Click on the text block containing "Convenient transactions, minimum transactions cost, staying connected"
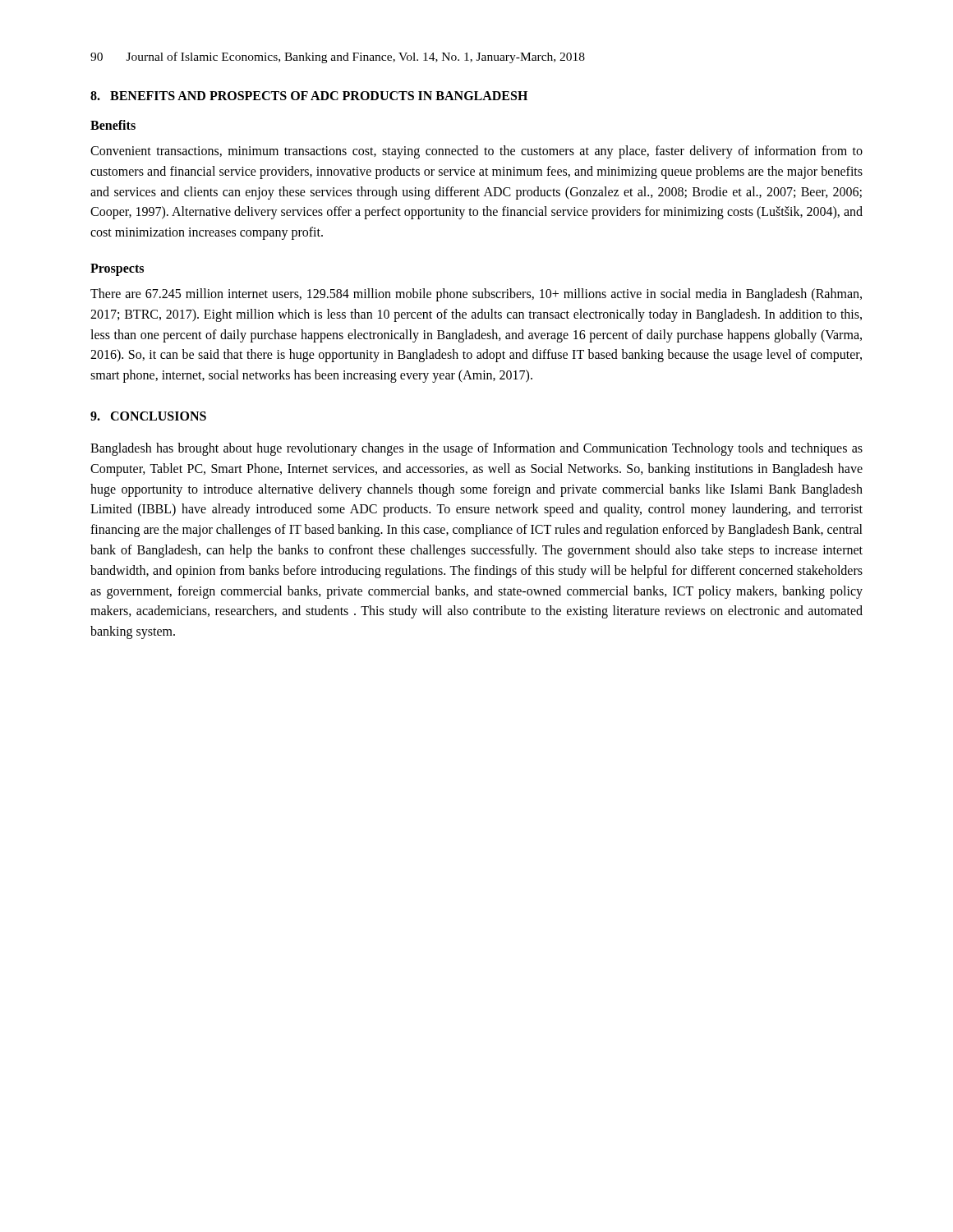 coord(476,191)
